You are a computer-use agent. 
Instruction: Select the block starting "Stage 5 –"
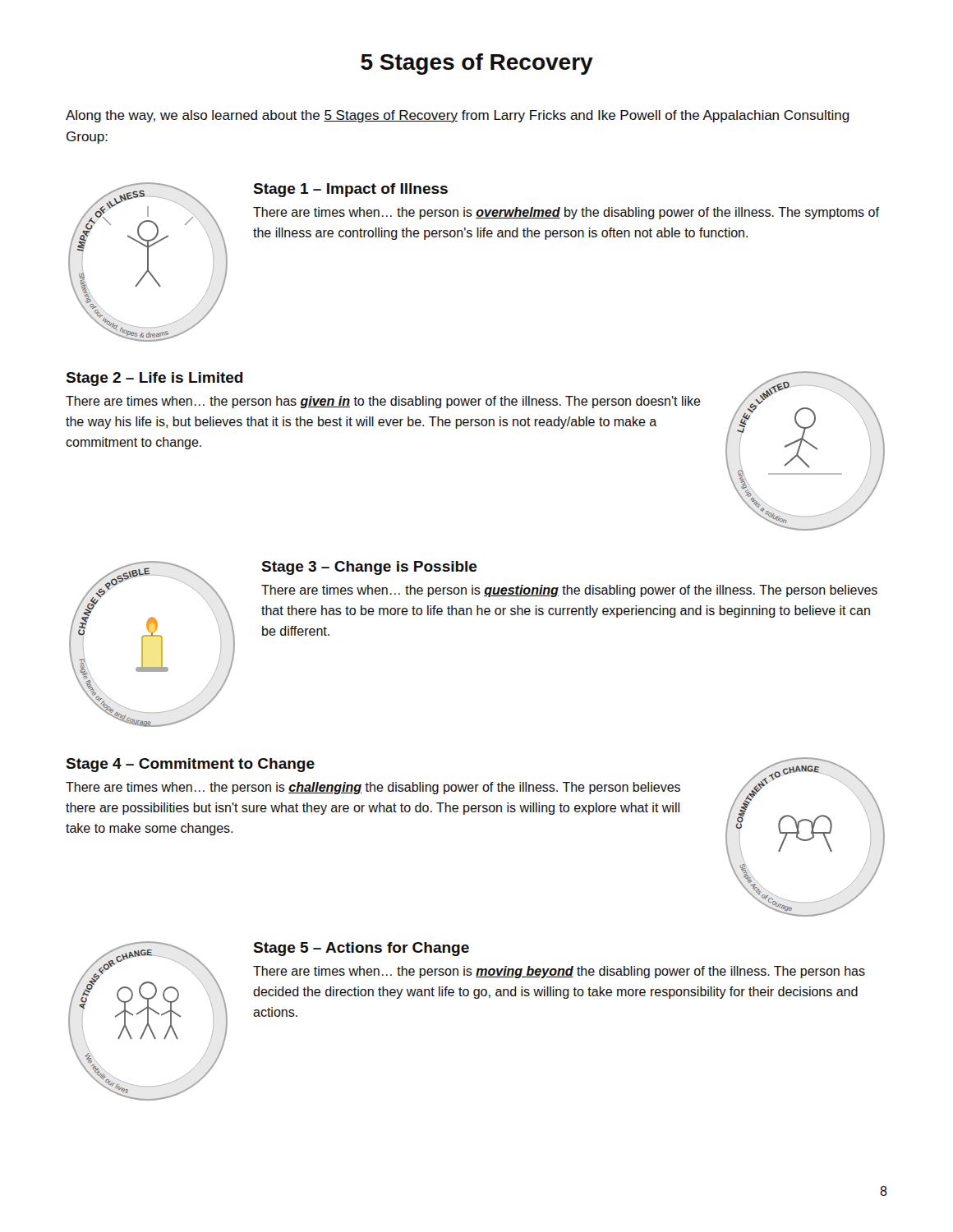pyautogui.click(x=361, y=949)
